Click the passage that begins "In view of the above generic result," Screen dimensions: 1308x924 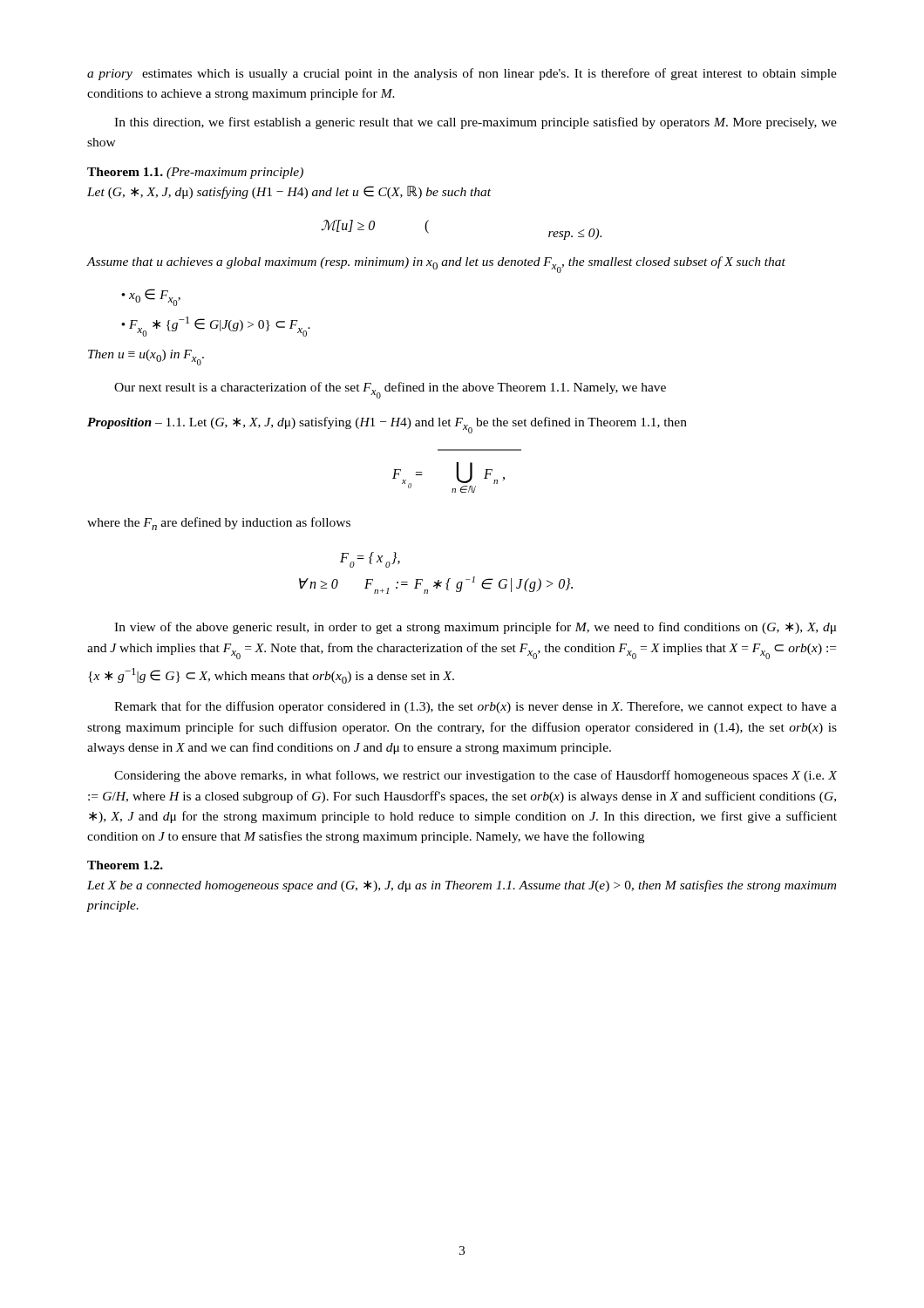pyautogui.click(x=462, y=652)
